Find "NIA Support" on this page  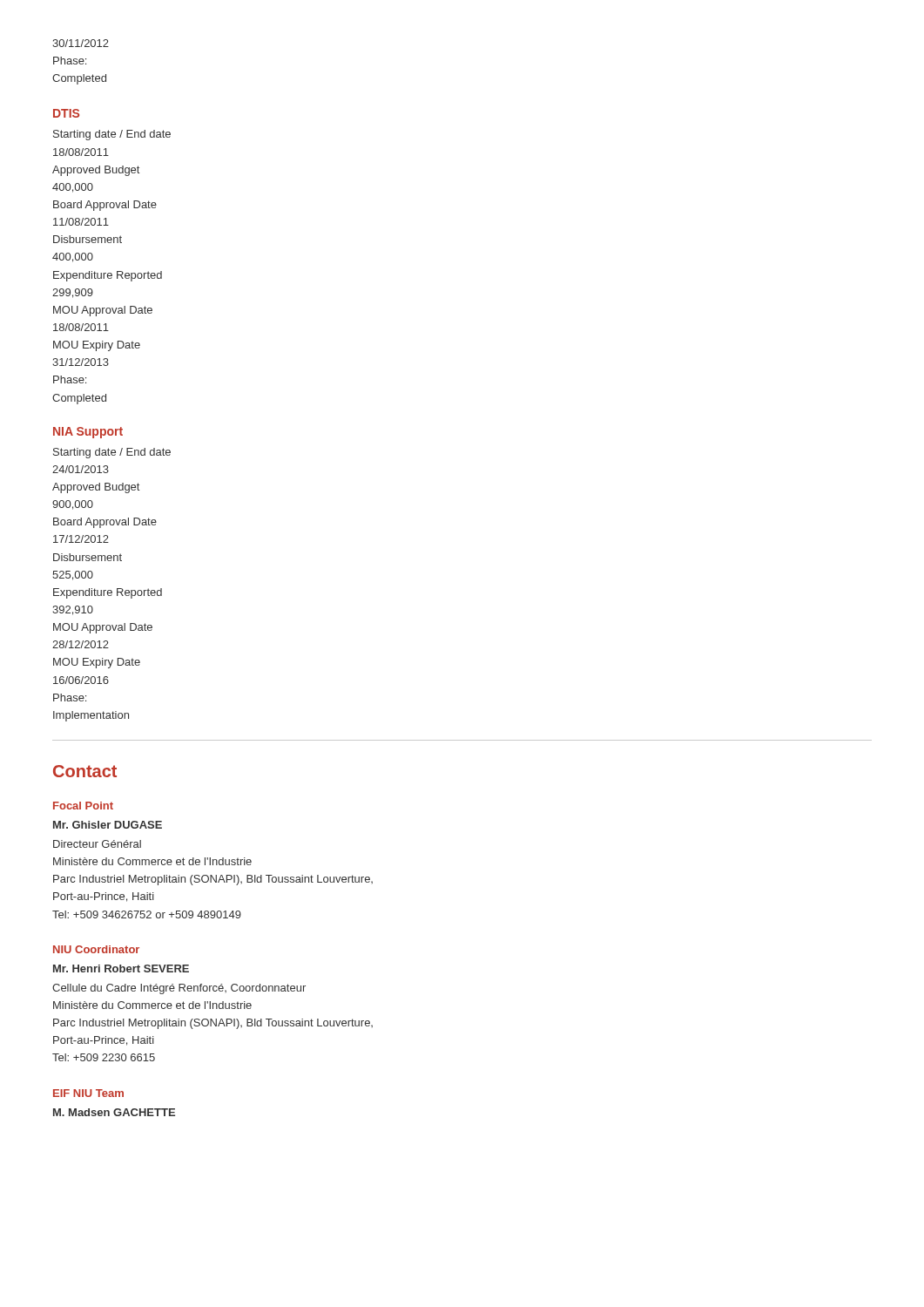(88, 431)
